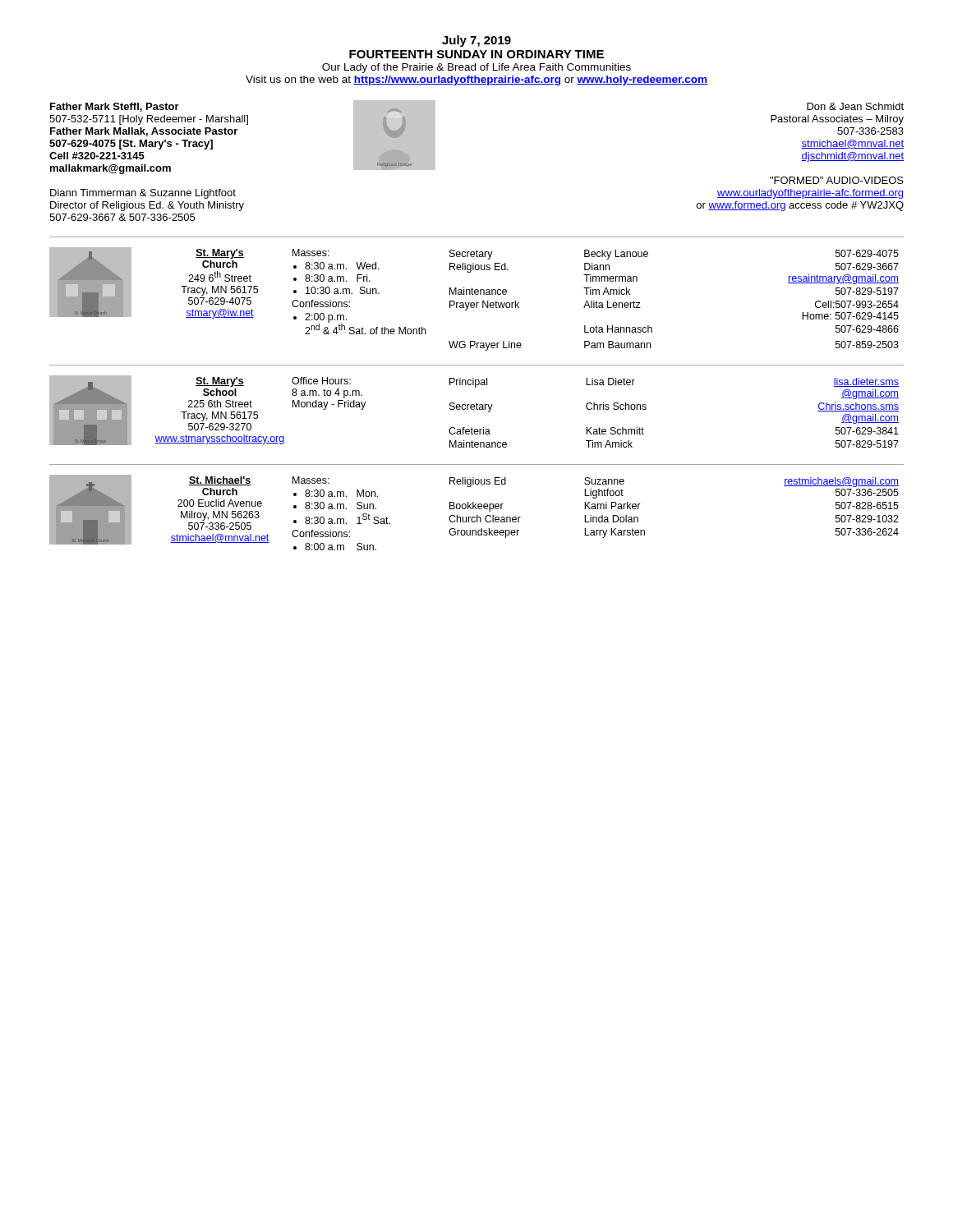Point to the block beginning "St. Mary's School 225 6th Street Tracy,"
The height and width of the screenshot is (1232, 953).
click(220, 410)
